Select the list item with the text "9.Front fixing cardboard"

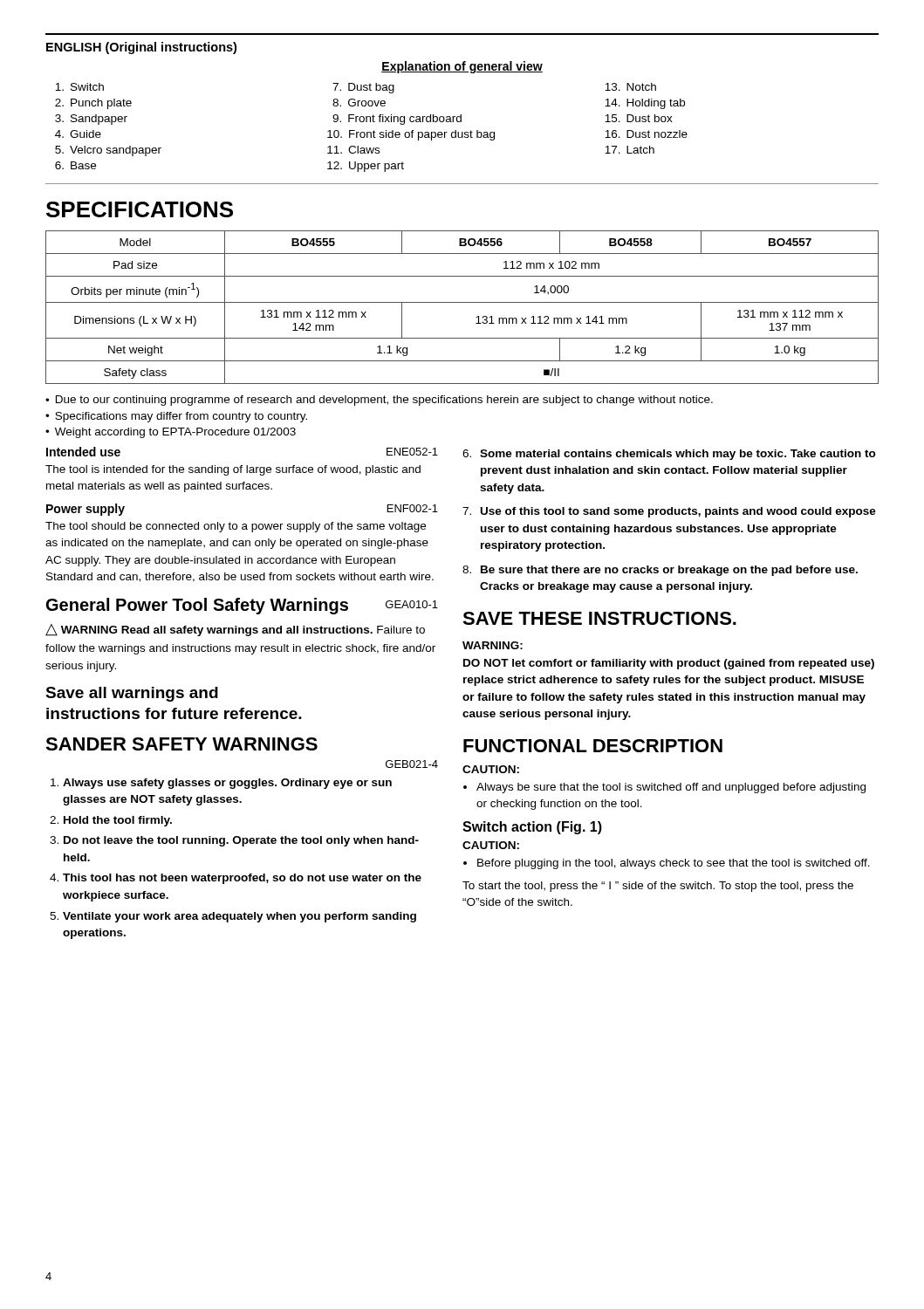[394, 118]
